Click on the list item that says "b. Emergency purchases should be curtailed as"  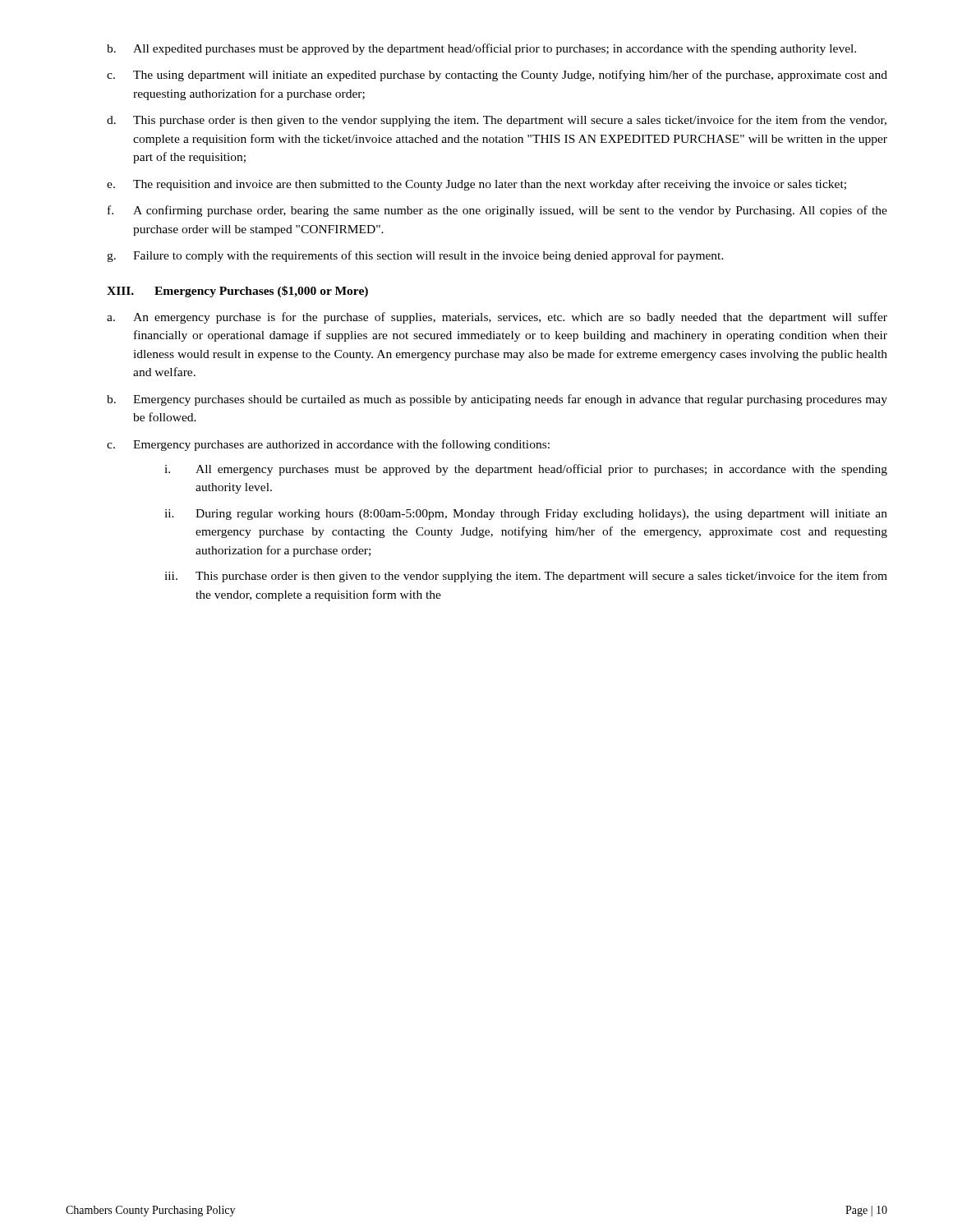pyautogui.click(x=497, y=408)
